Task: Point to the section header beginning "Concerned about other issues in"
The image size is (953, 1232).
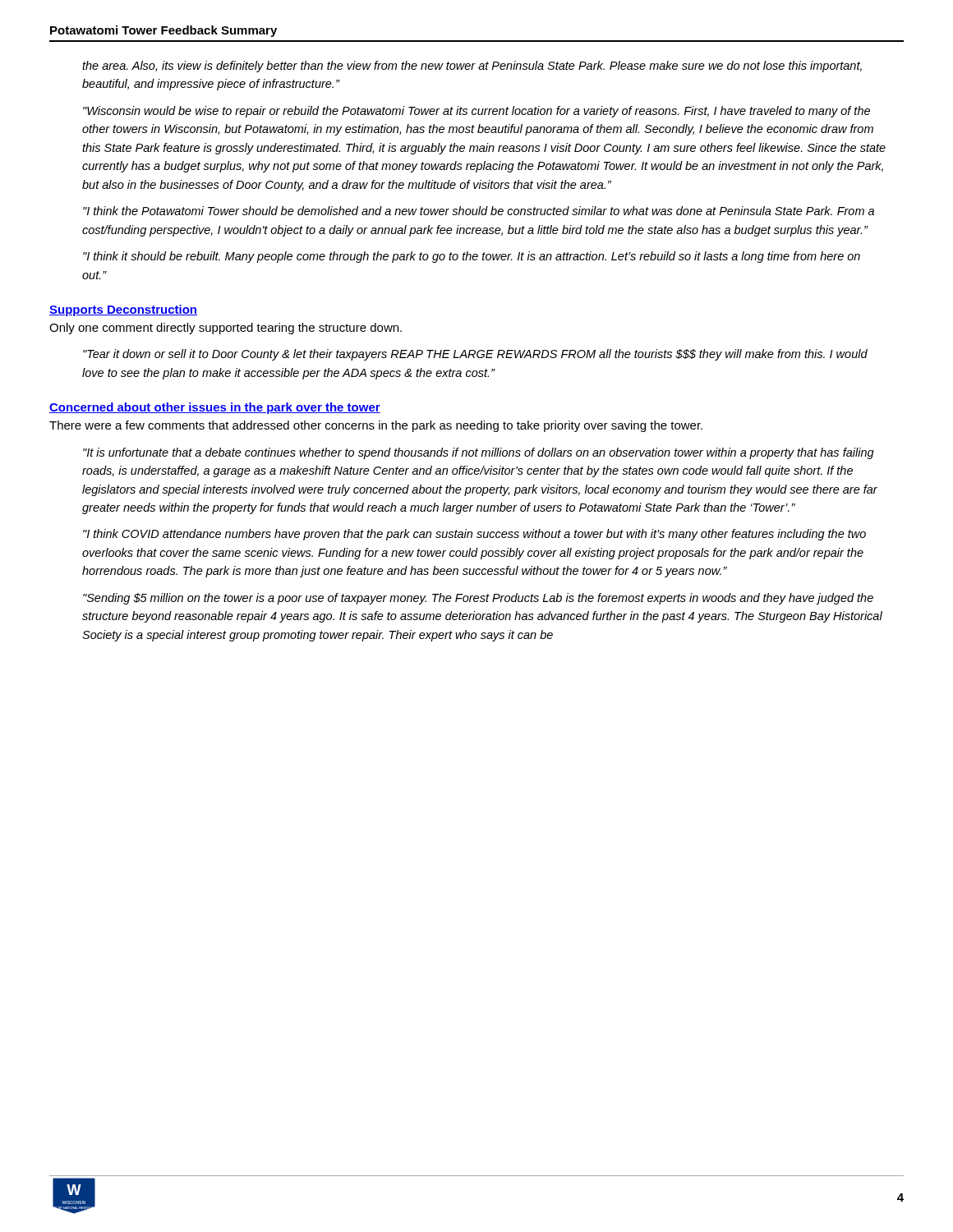Action: coord(215,407)
